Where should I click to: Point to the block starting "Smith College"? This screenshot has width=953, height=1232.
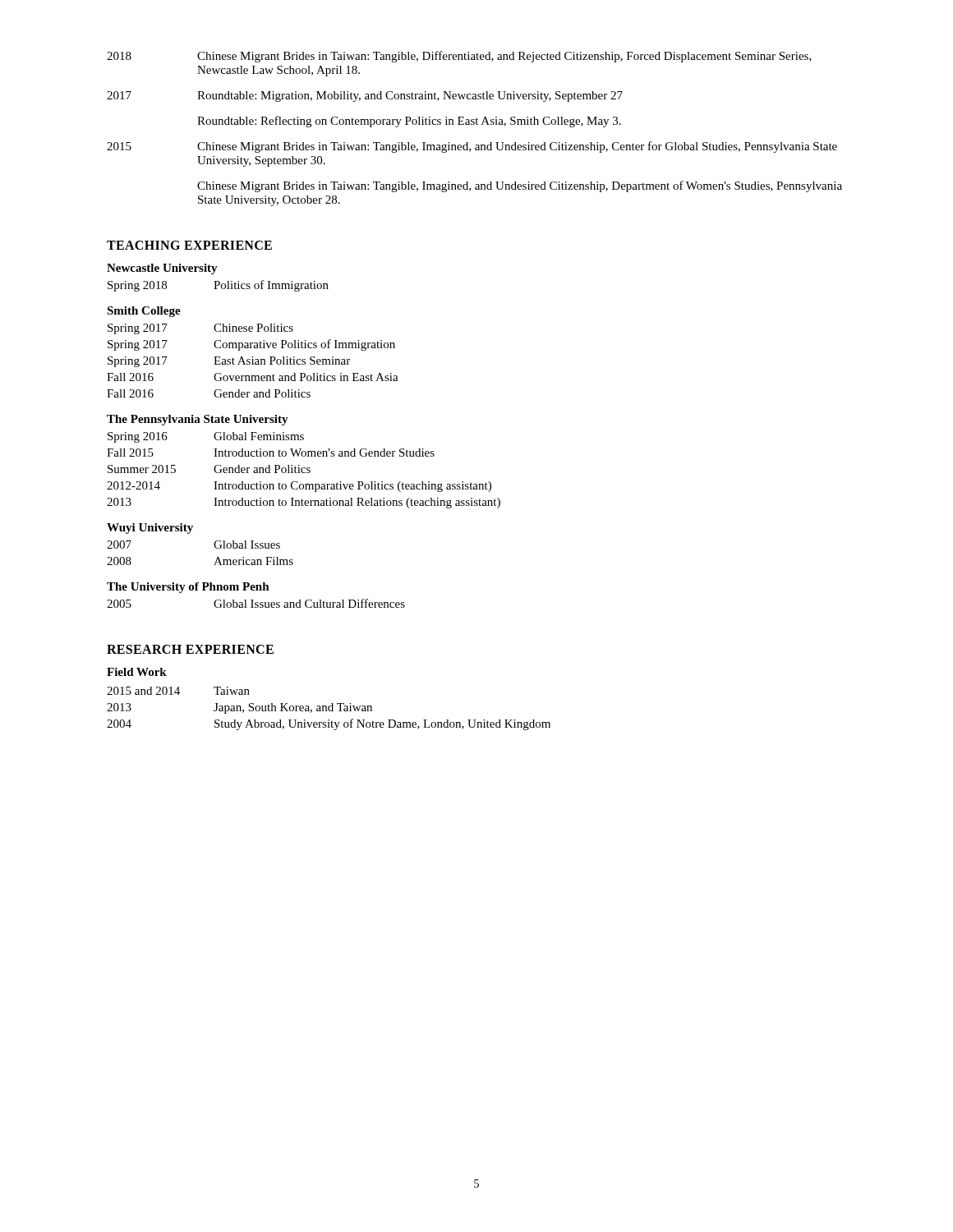pyautogui.click(x=144, y=310)
